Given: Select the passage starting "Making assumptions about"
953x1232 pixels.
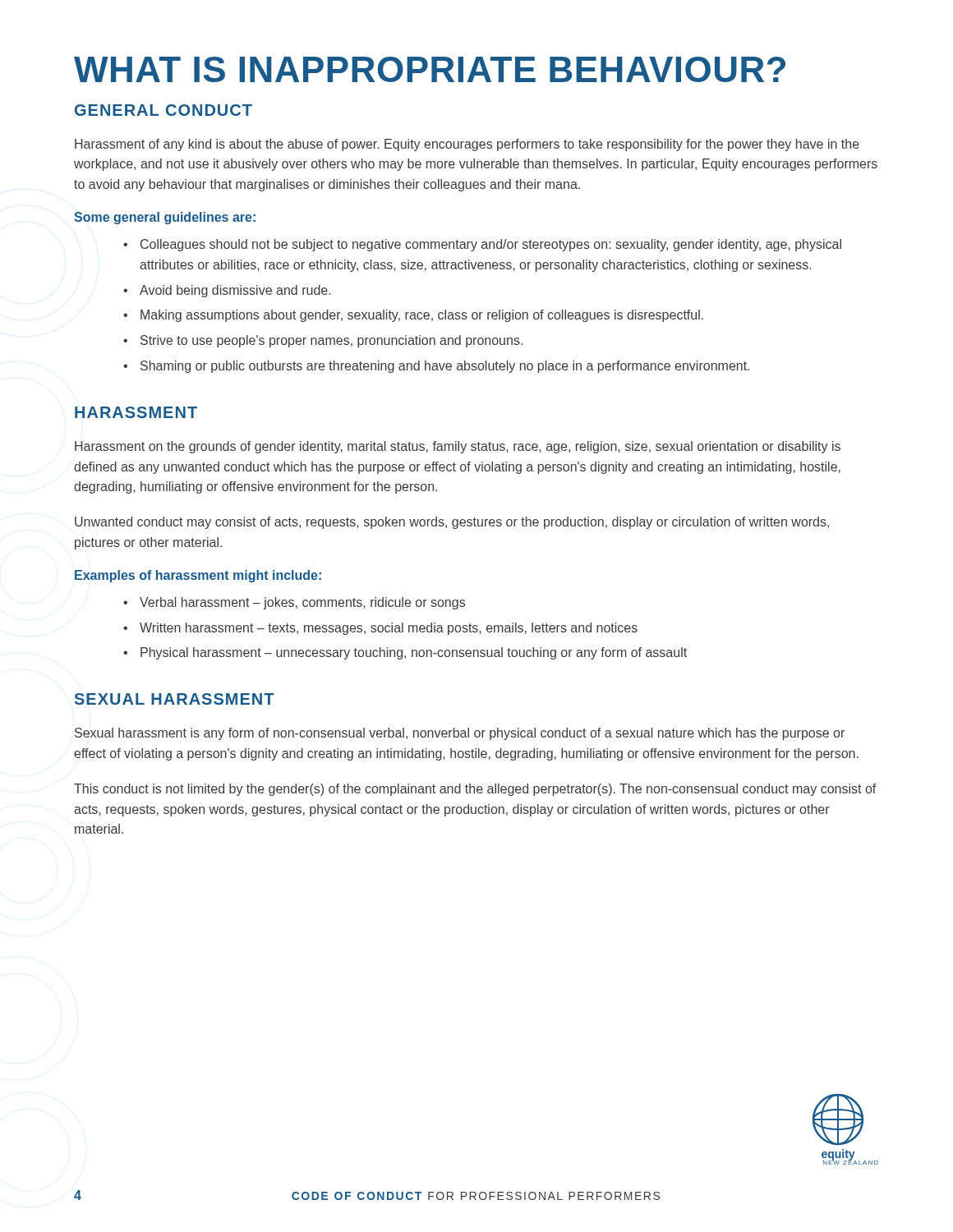Looking at the screenshot, I should pyautogui.click(x=422, y=315).
